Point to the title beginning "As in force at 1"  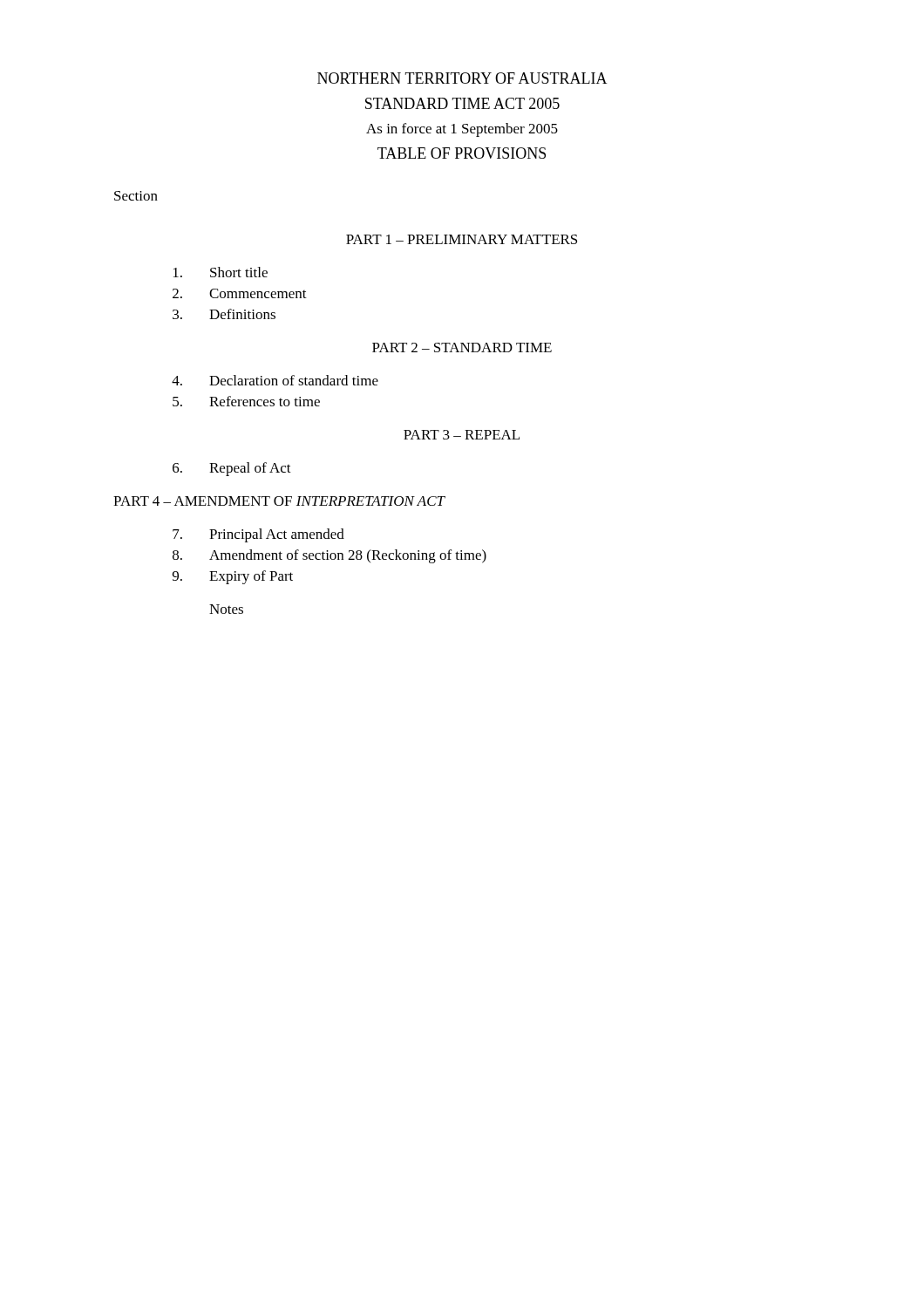462,129
